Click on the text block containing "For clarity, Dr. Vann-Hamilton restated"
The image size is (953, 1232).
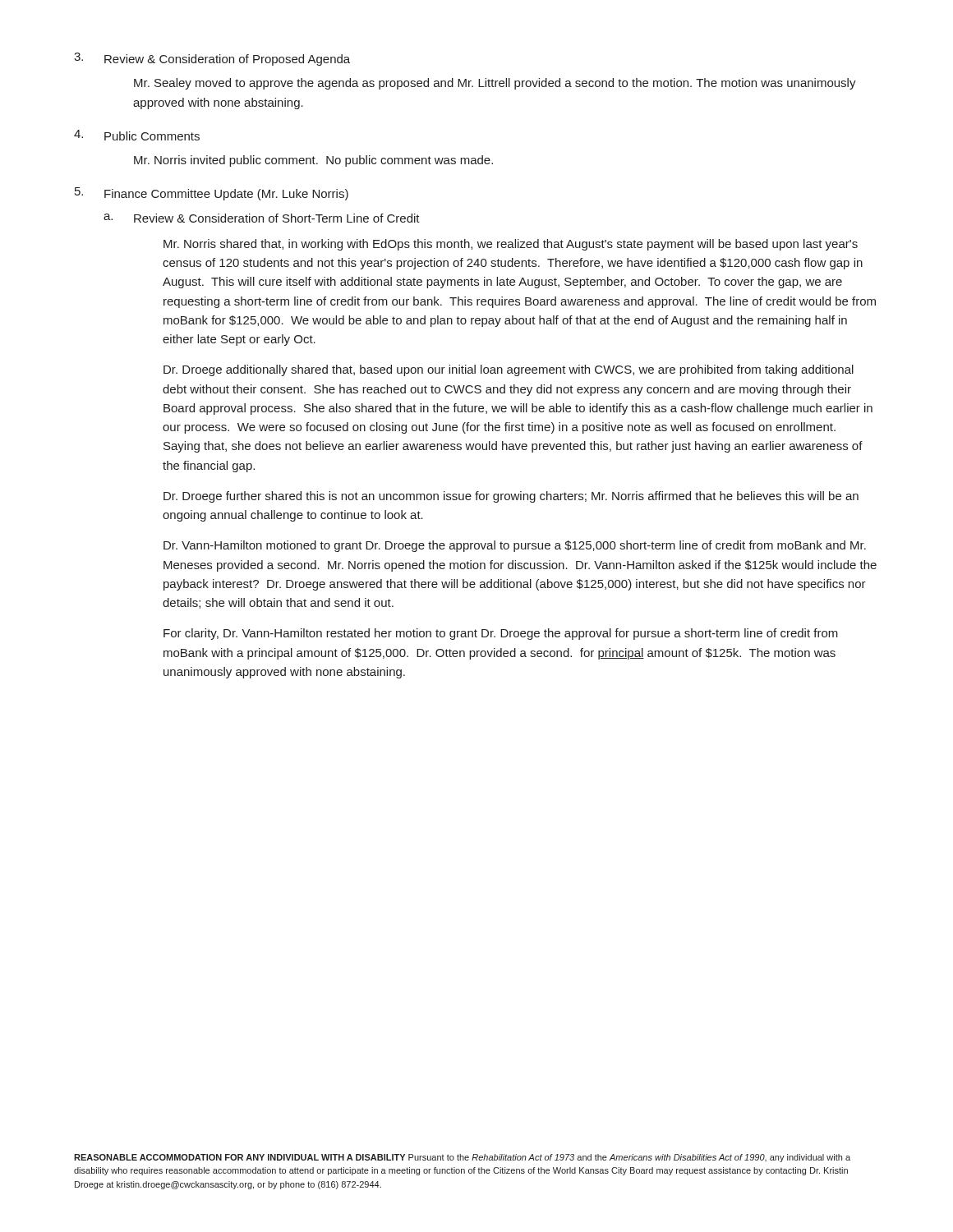point(500,652)
